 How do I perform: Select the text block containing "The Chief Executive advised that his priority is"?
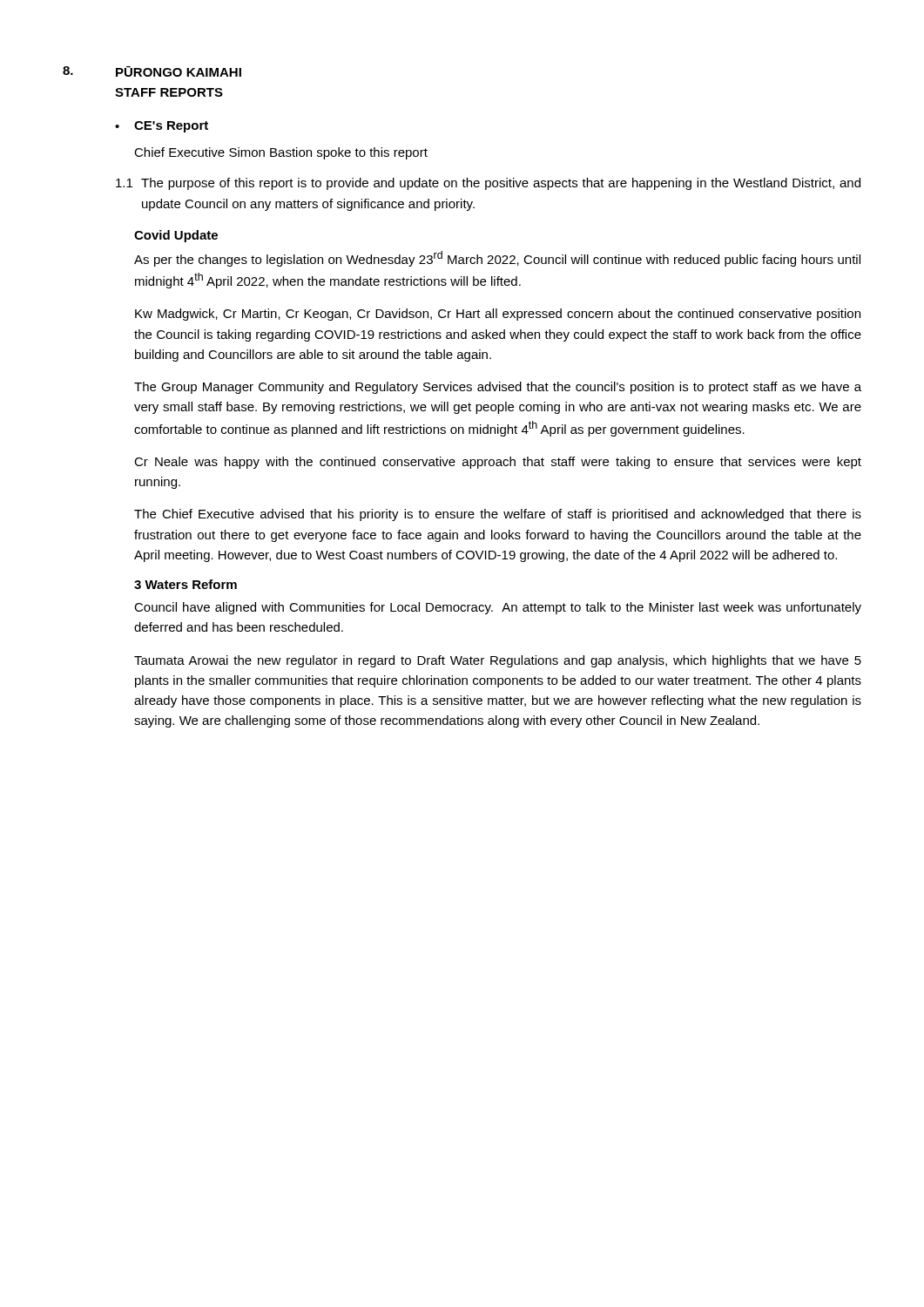[498, 534]
